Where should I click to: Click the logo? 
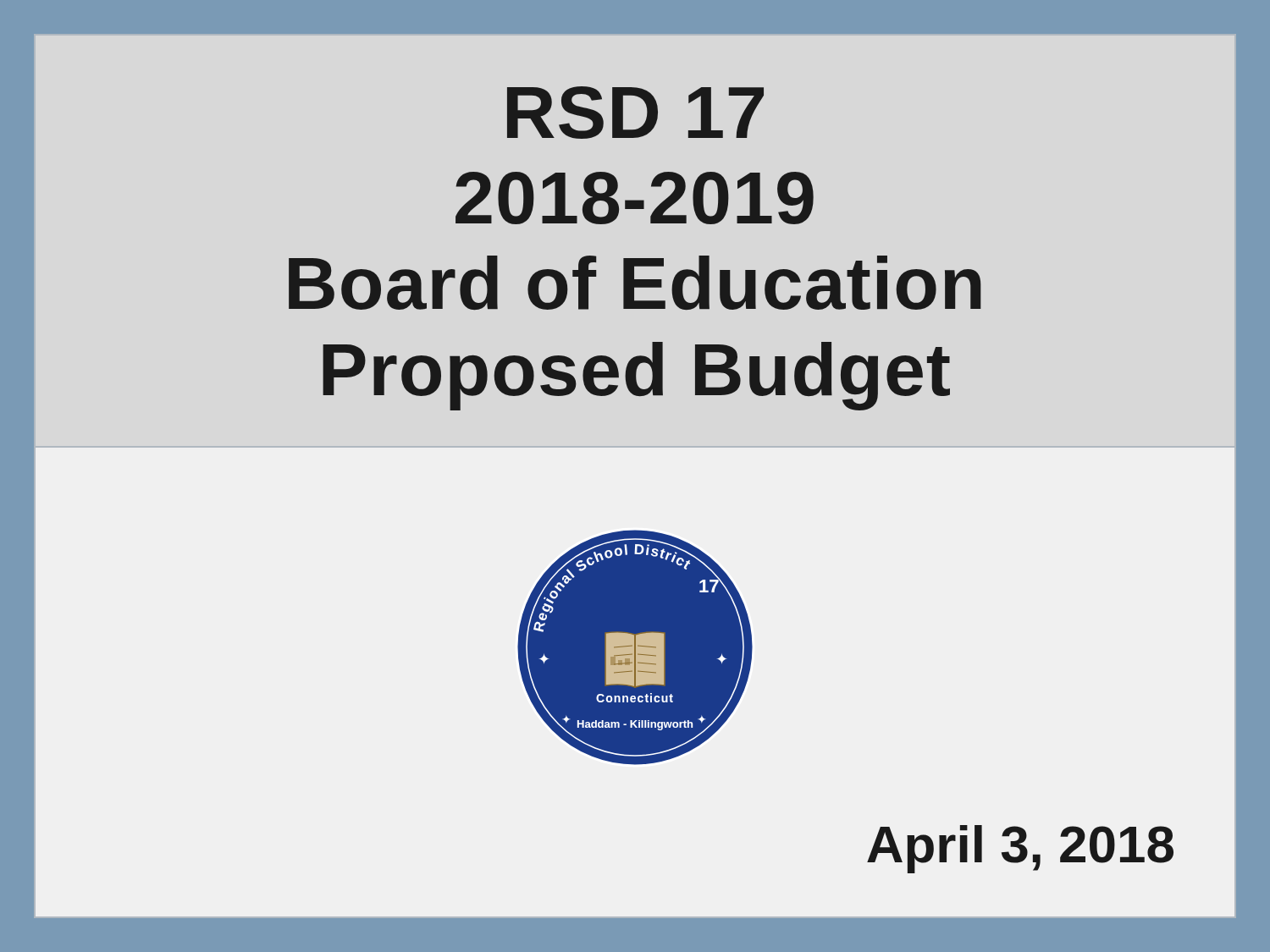point(635,648)
